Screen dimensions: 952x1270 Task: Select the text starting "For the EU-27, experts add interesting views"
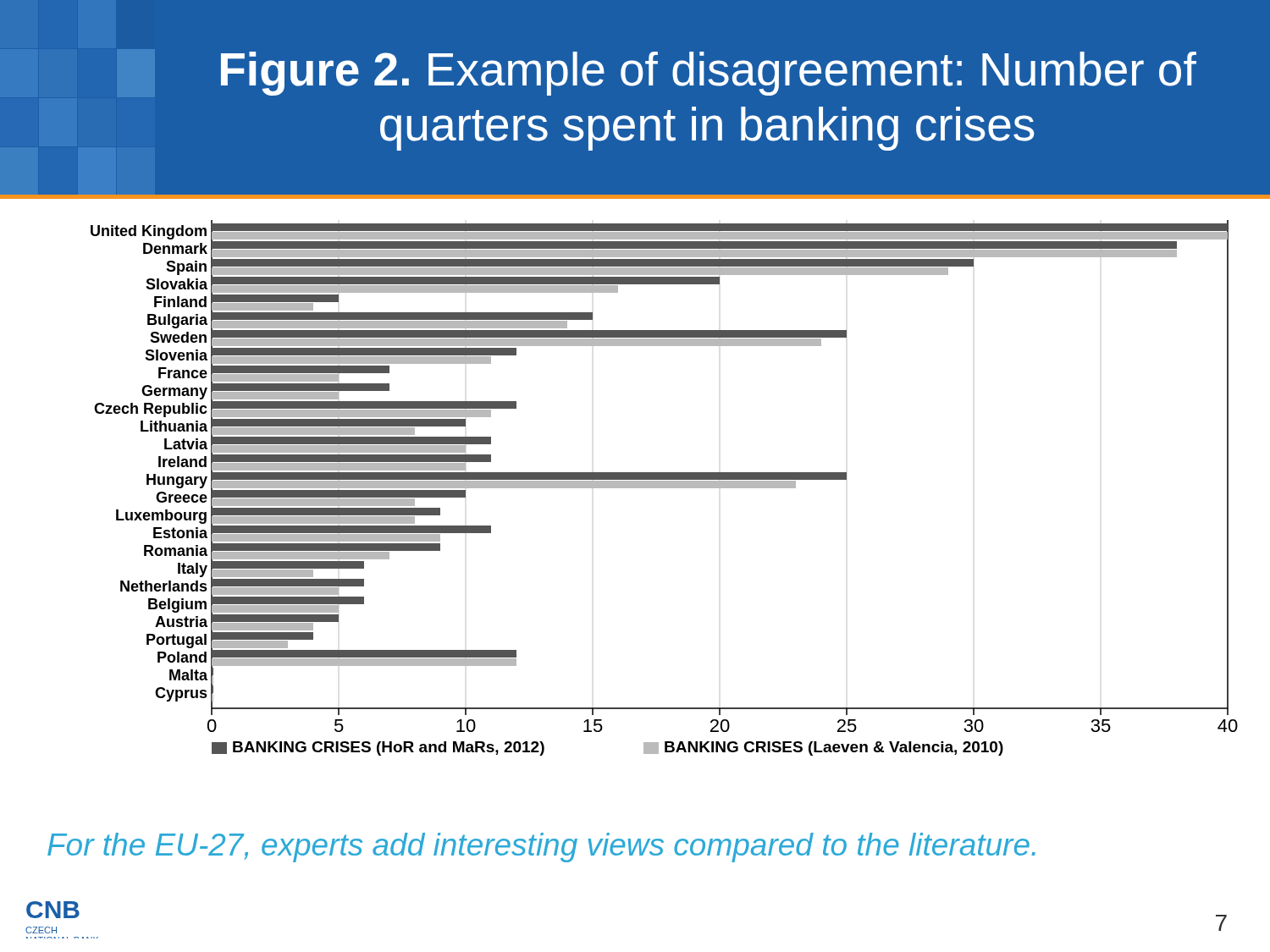point(543,845)
